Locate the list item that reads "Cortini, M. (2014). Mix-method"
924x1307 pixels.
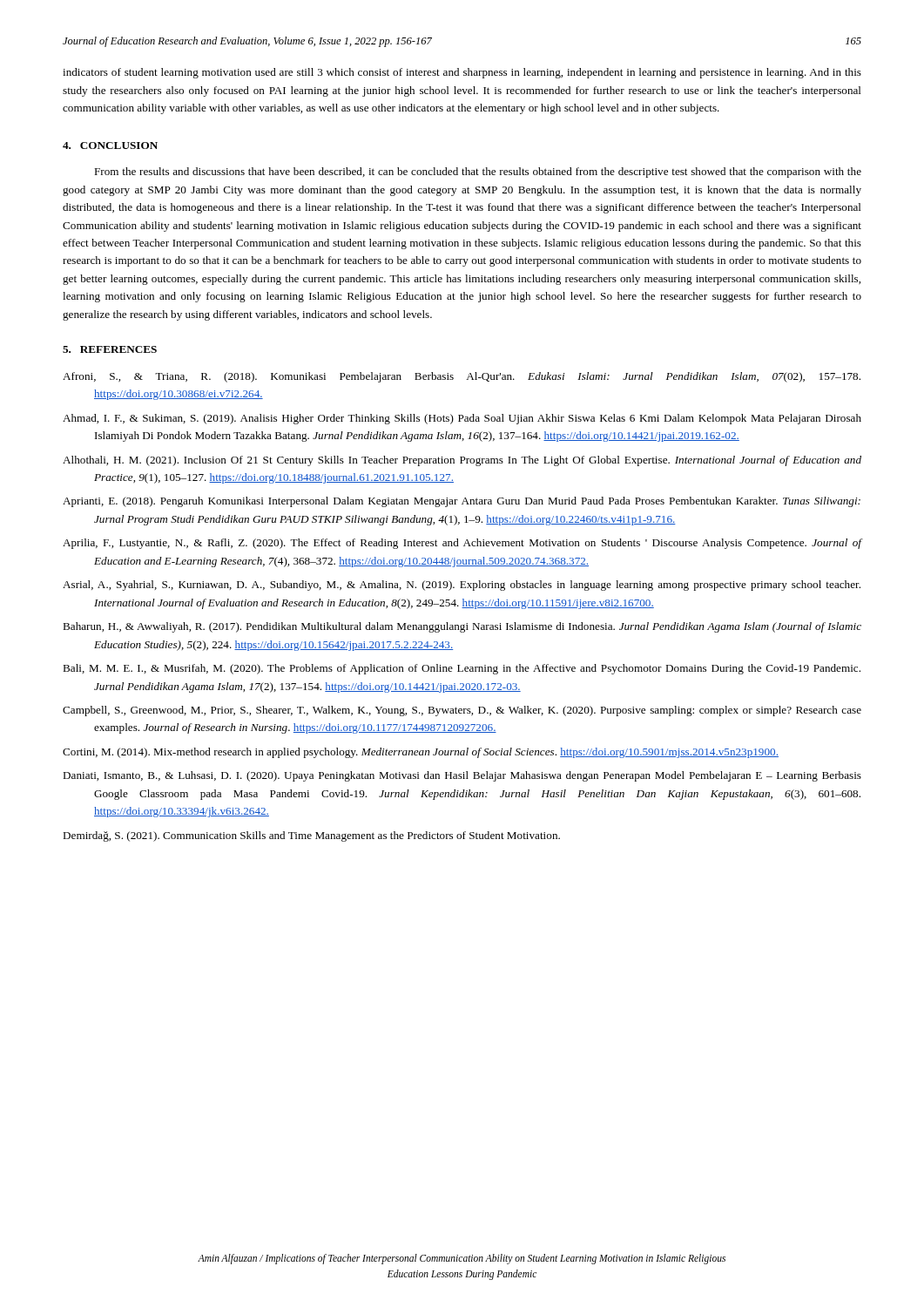pos(421,751)
